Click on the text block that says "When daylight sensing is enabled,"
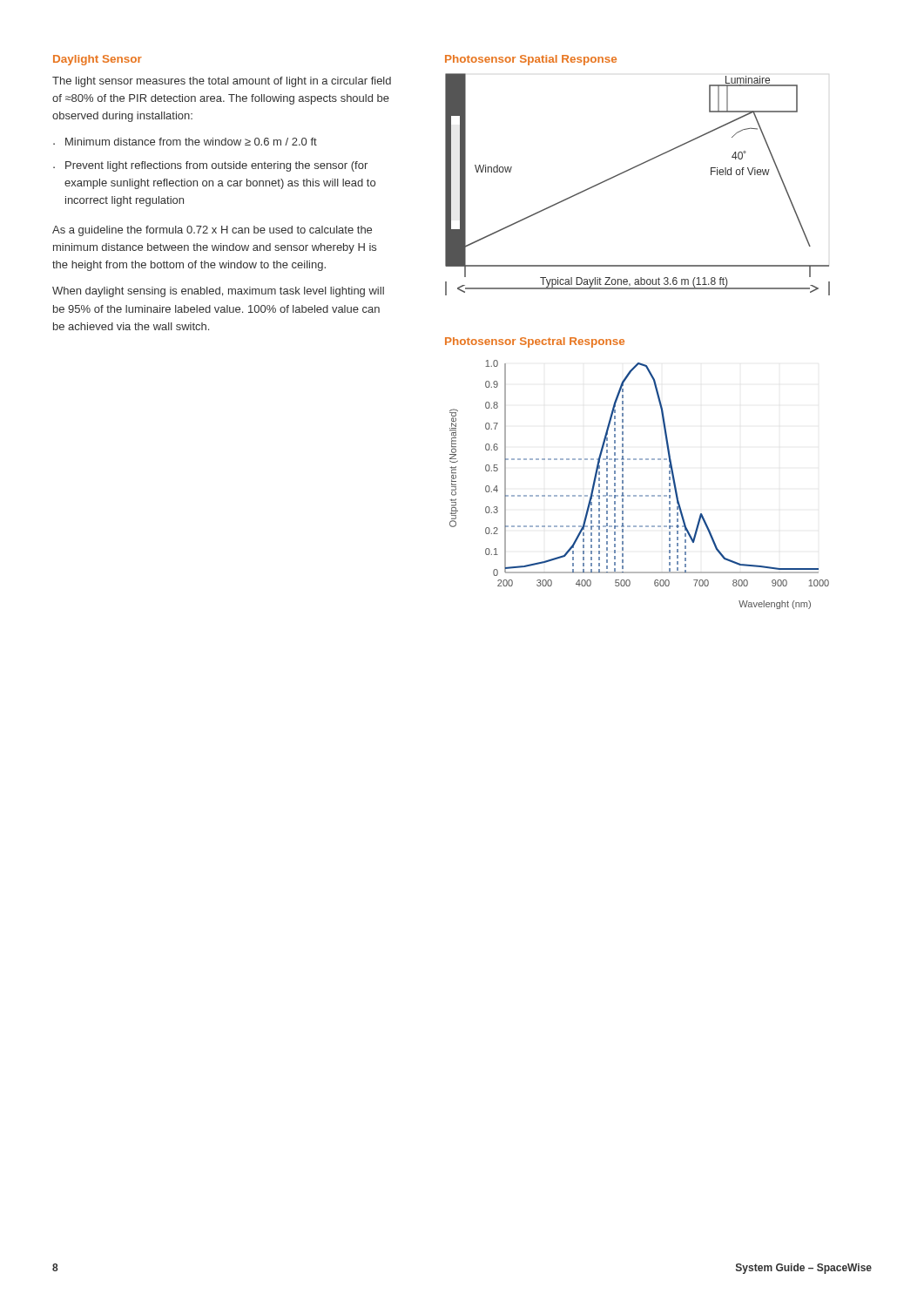 click(x=218, y=309)
